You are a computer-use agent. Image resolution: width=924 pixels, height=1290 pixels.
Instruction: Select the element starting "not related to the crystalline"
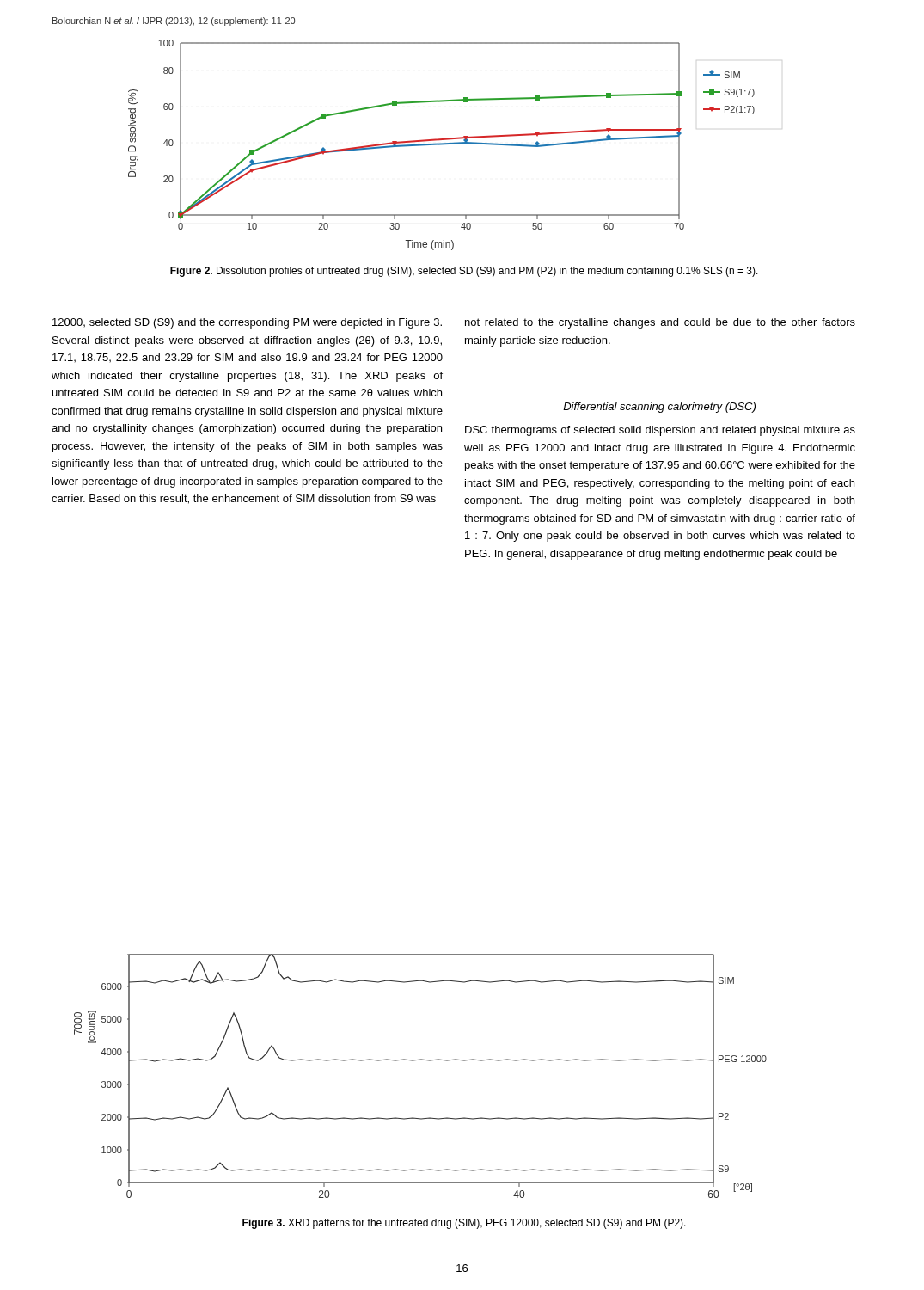coord(660,331)
